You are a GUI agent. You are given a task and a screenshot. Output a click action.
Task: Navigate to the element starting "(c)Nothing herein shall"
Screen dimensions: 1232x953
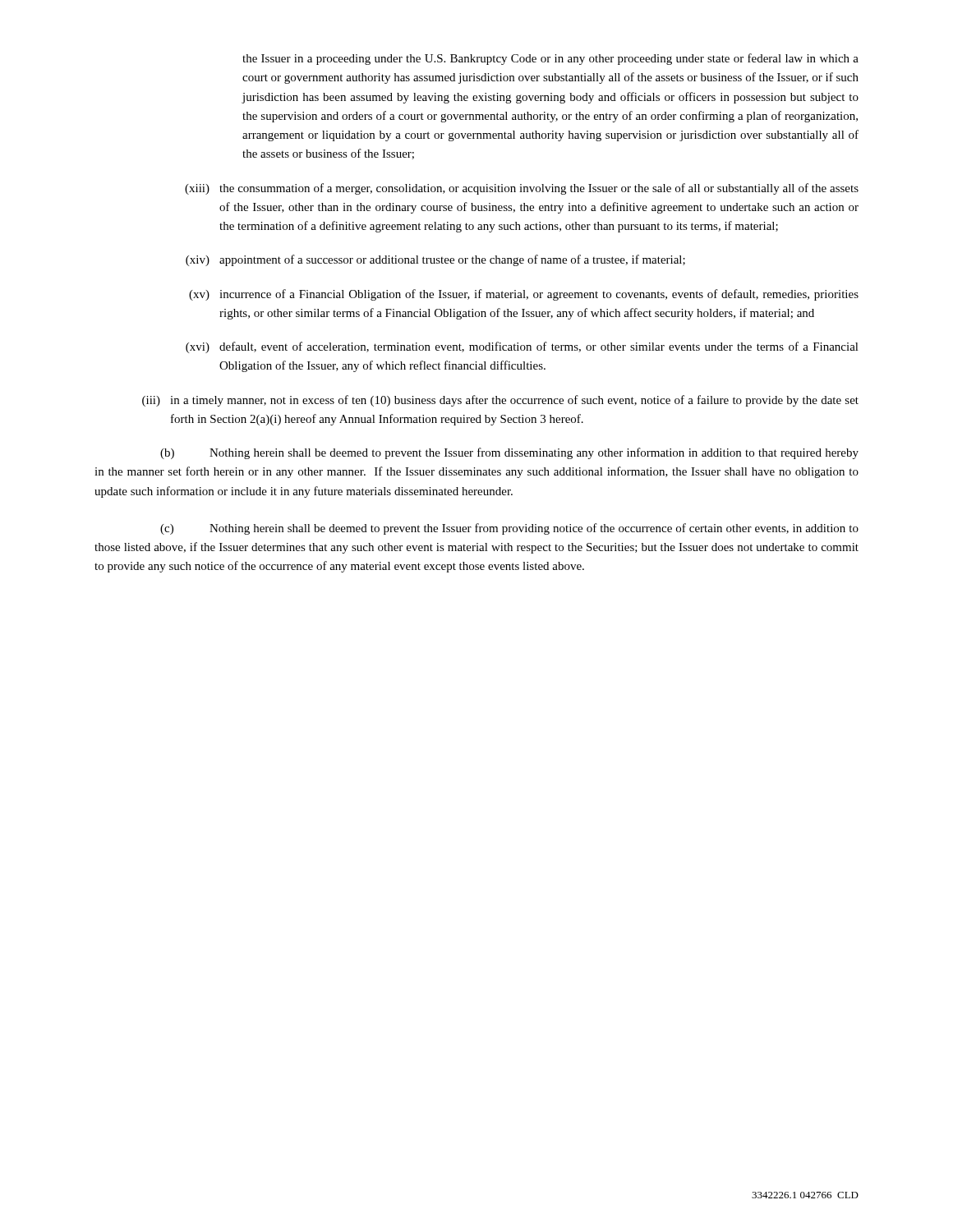point(476,548)
